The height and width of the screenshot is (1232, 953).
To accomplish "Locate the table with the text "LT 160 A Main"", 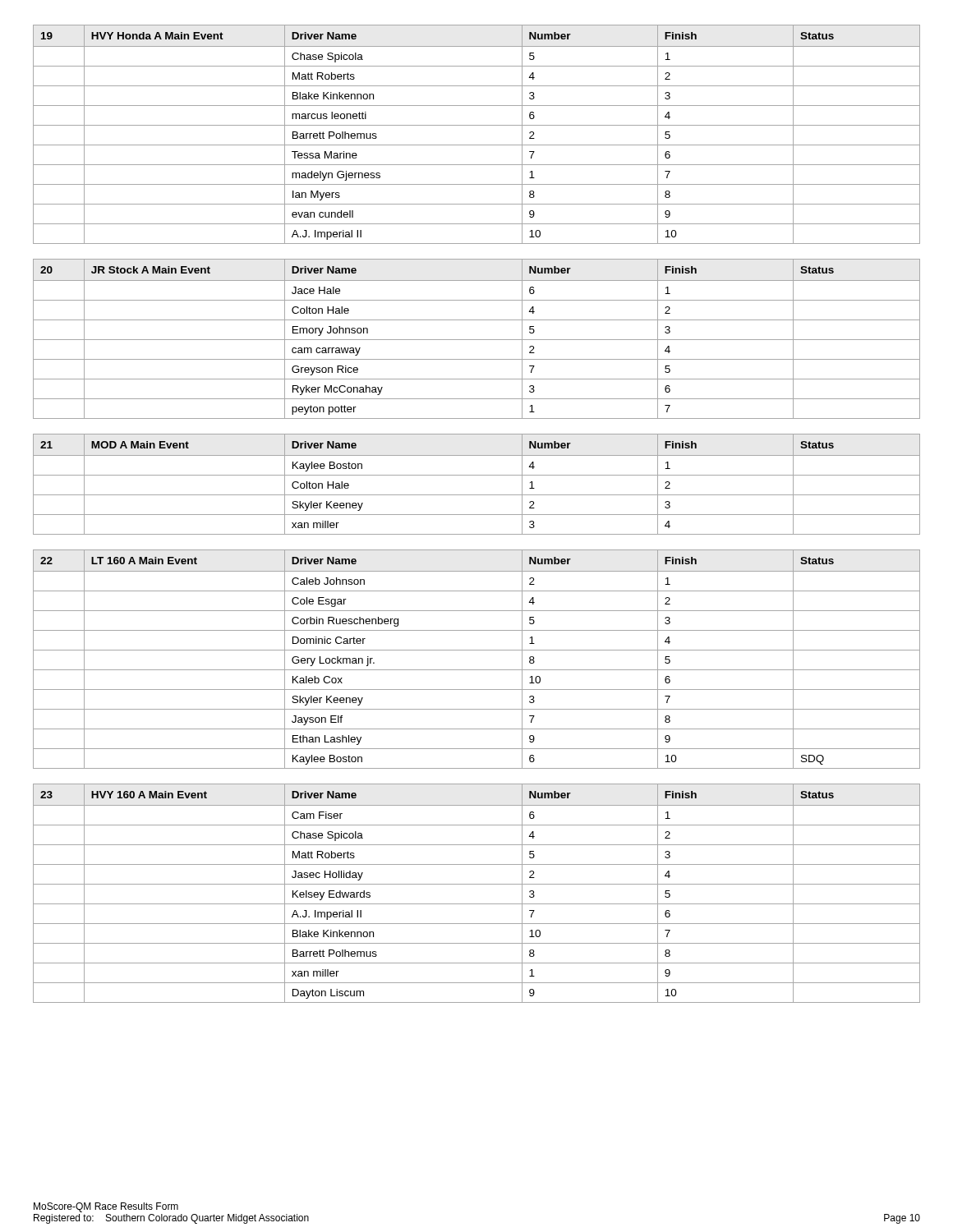I will pos(476,659).
